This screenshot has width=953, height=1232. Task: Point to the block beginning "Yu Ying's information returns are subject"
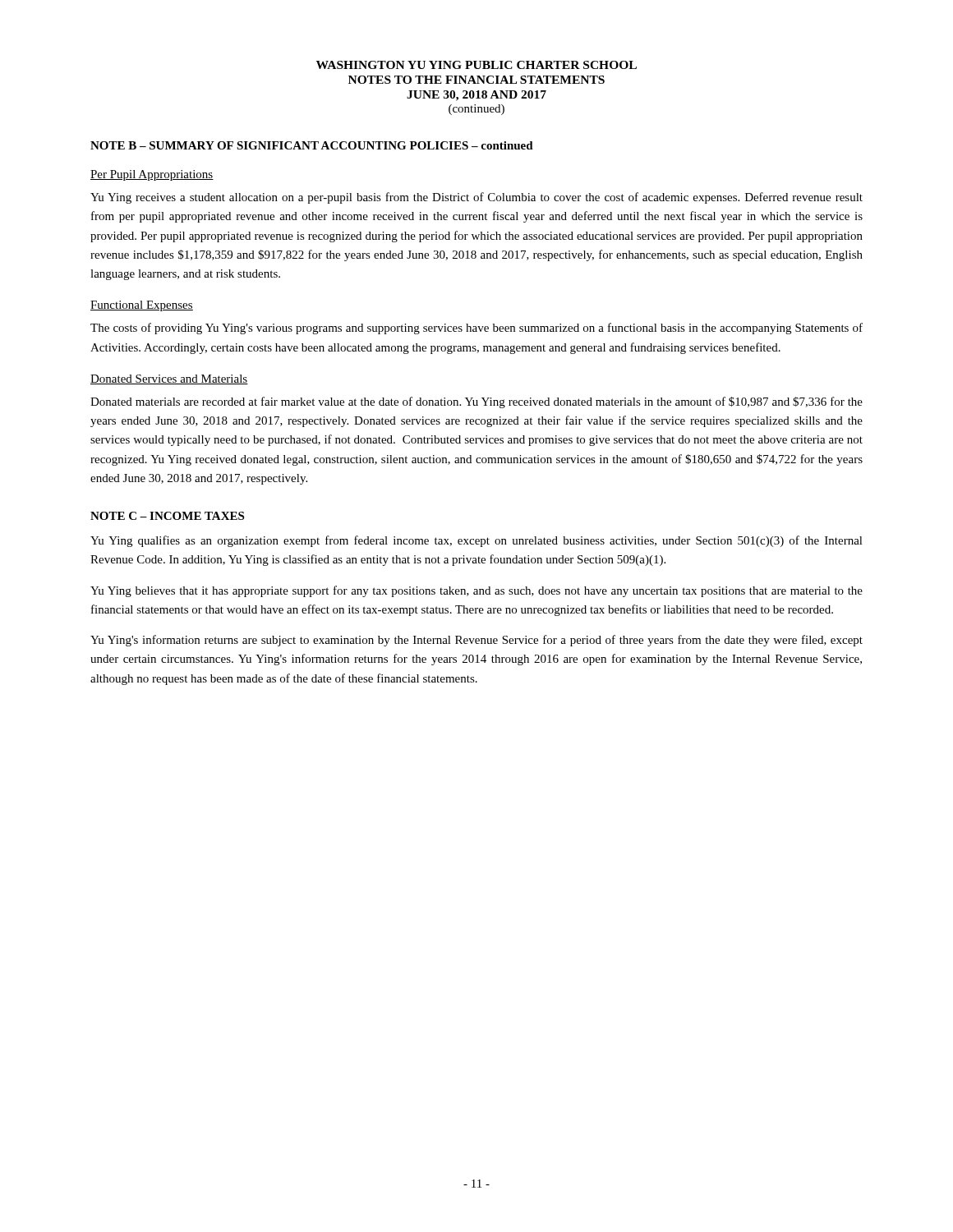[x=476, y=659]
